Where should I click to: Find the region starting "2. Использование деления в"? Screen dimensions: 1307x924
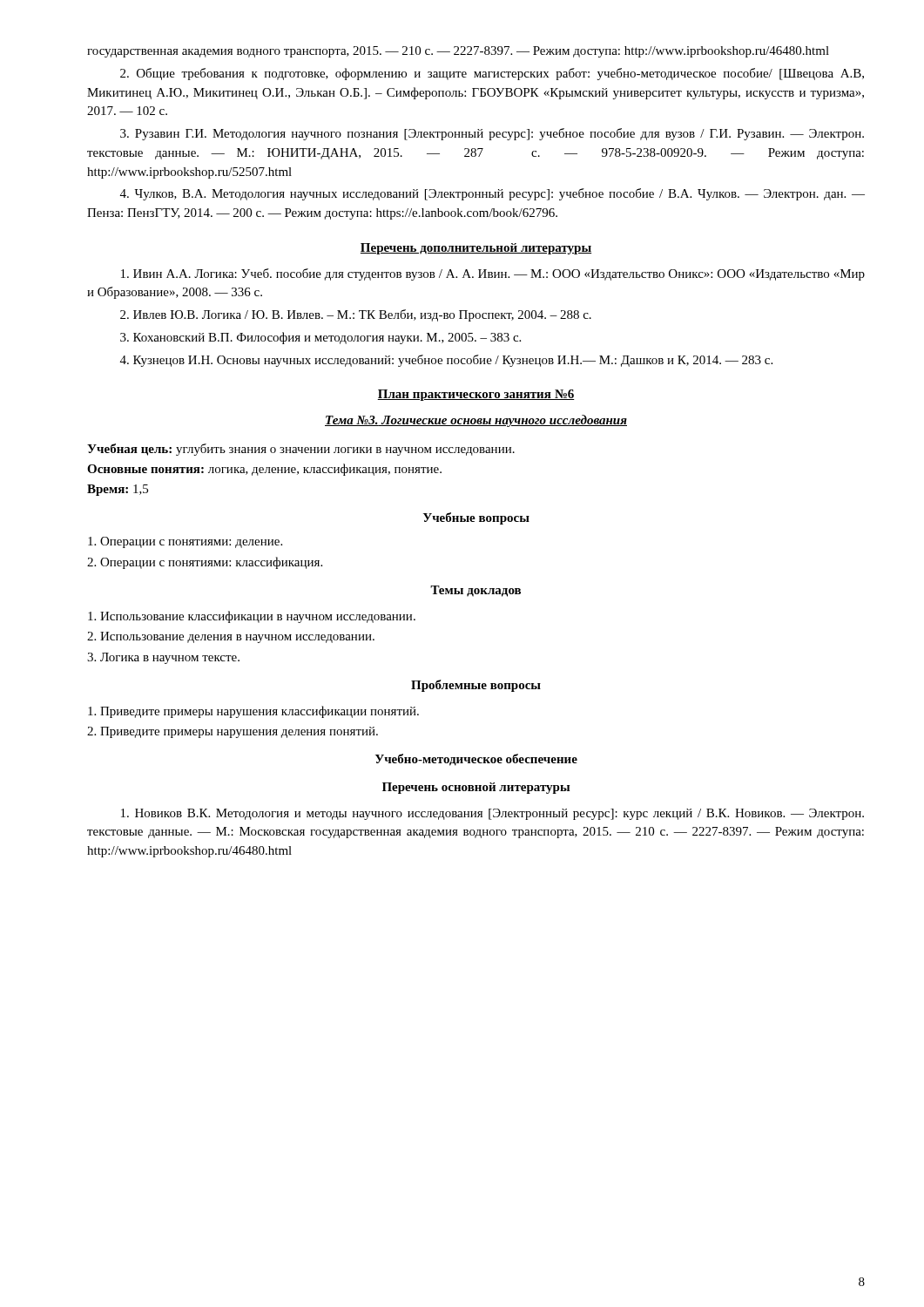(231, 637)
